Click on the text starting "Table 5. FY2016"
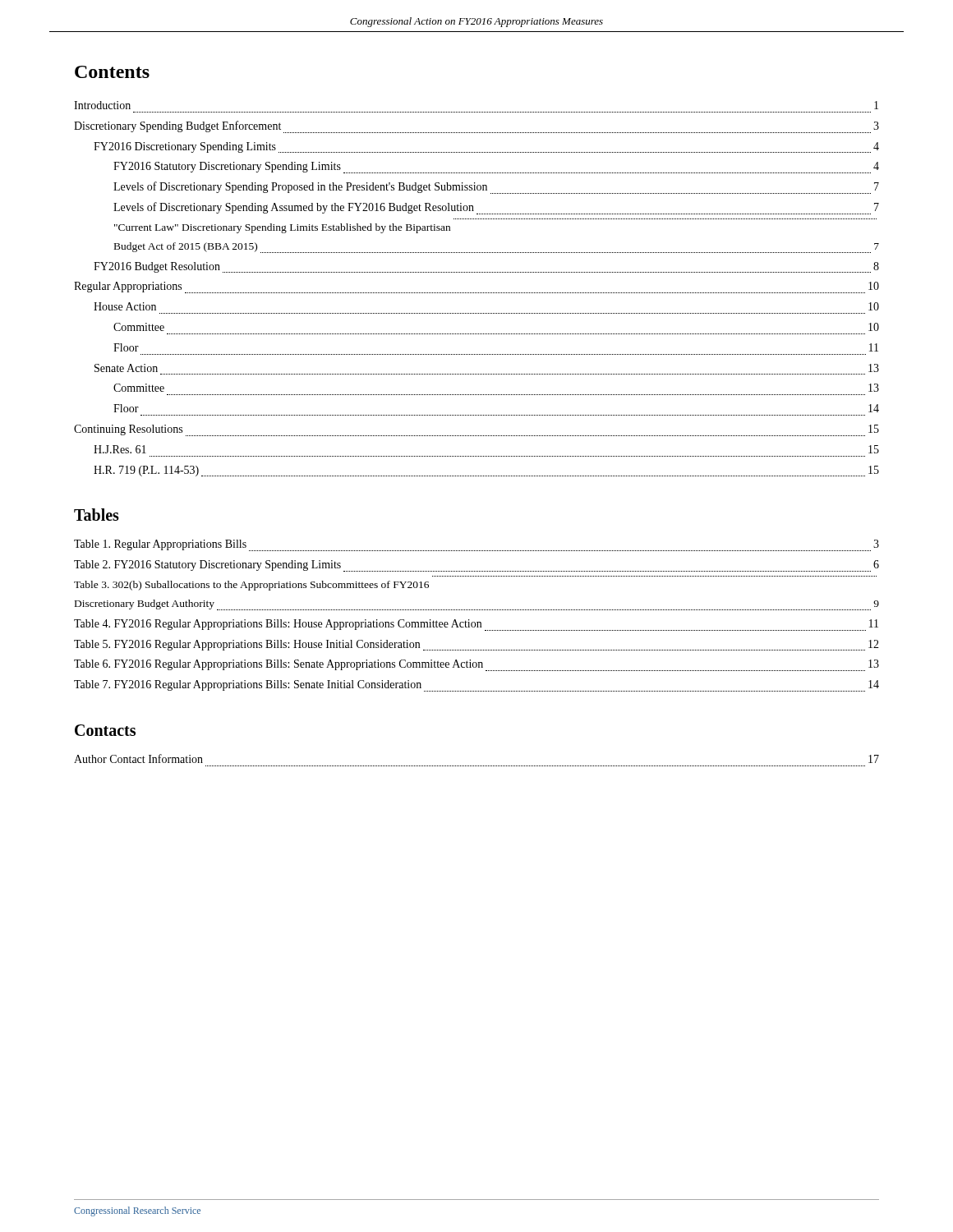This screenshot has width=953, height=1232. (476, 644)
